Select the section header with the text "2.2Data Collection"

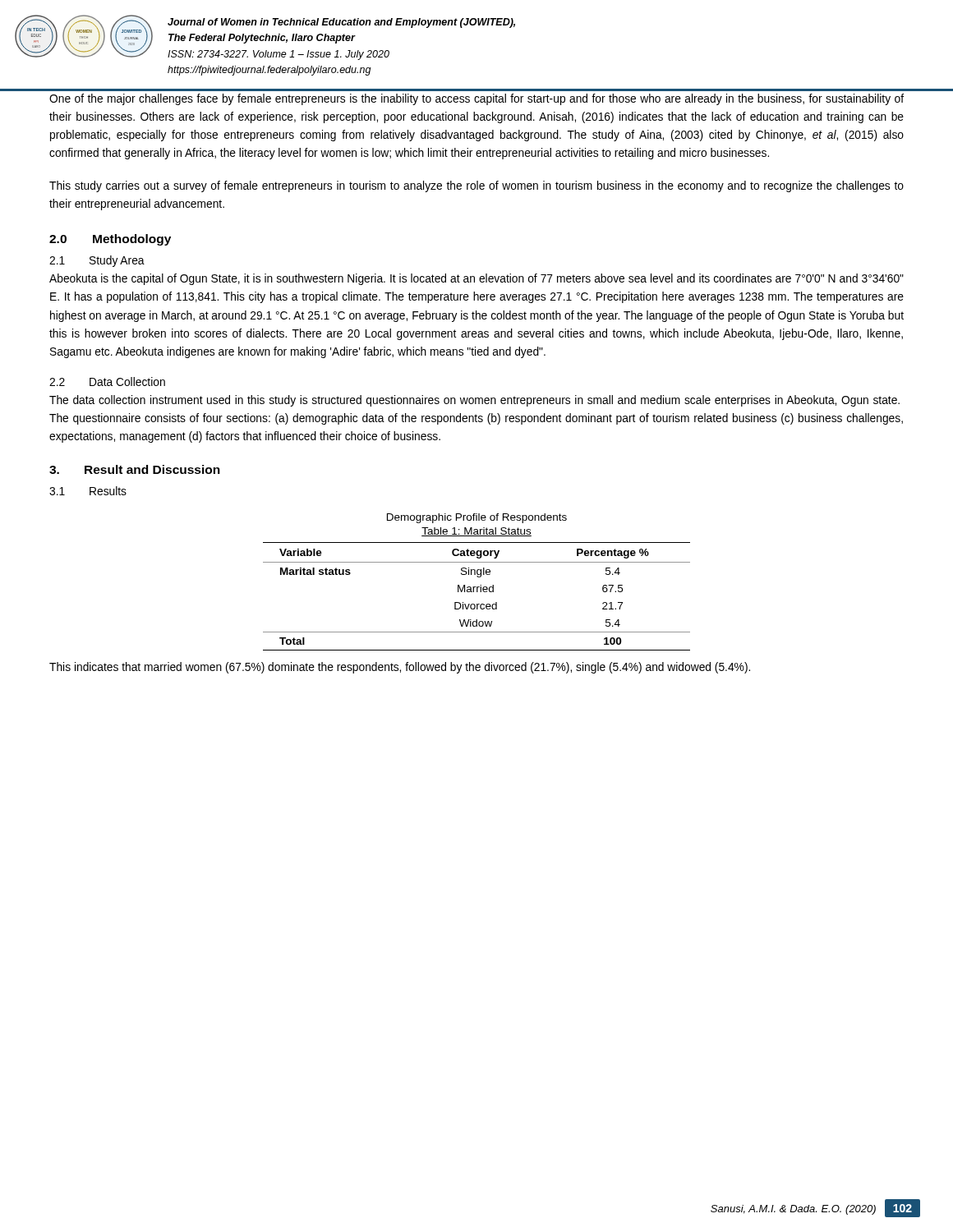click(x=107, y=382)
